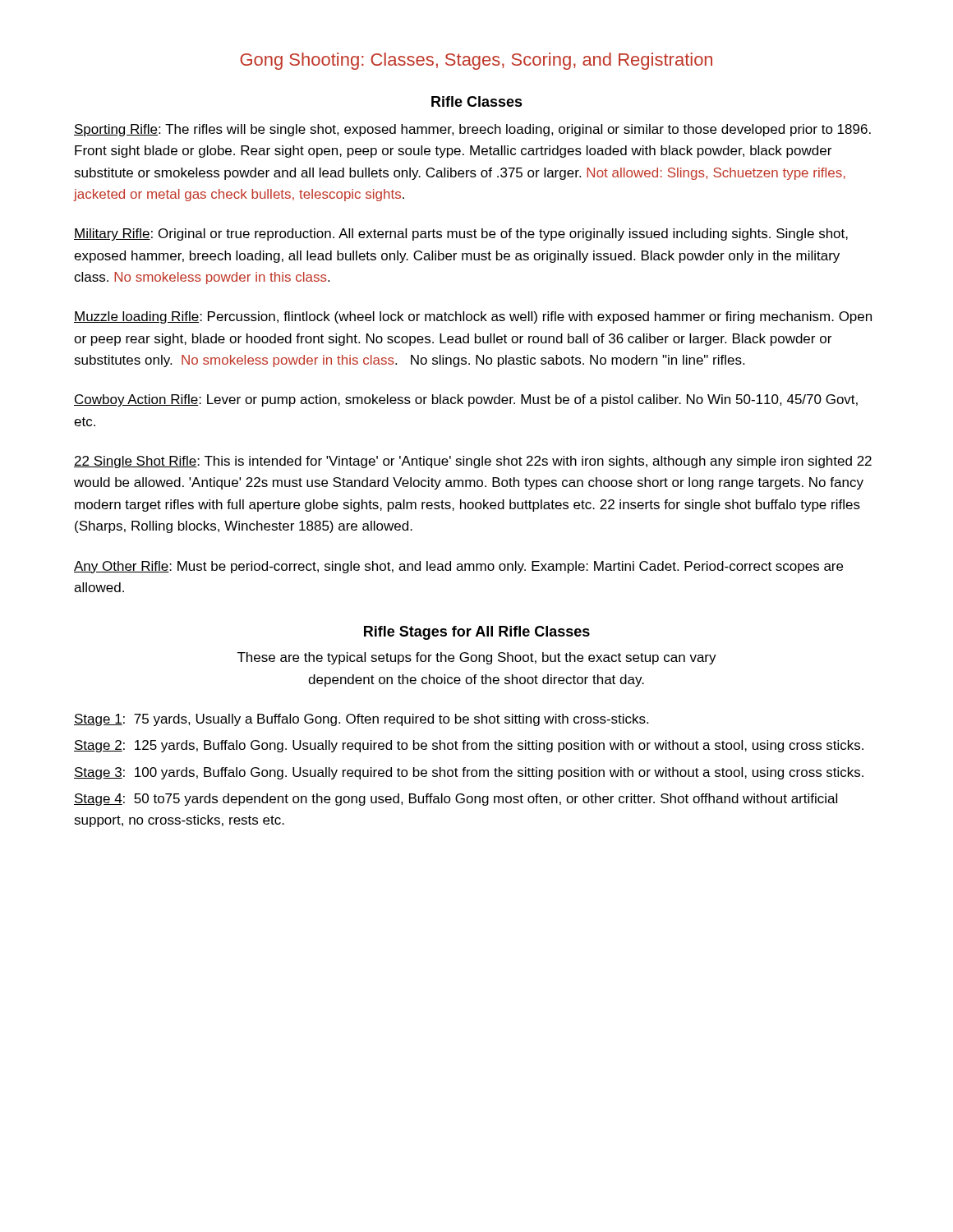Navigate to the text starting "Military Rifle: Original or"

coord(461,256)
